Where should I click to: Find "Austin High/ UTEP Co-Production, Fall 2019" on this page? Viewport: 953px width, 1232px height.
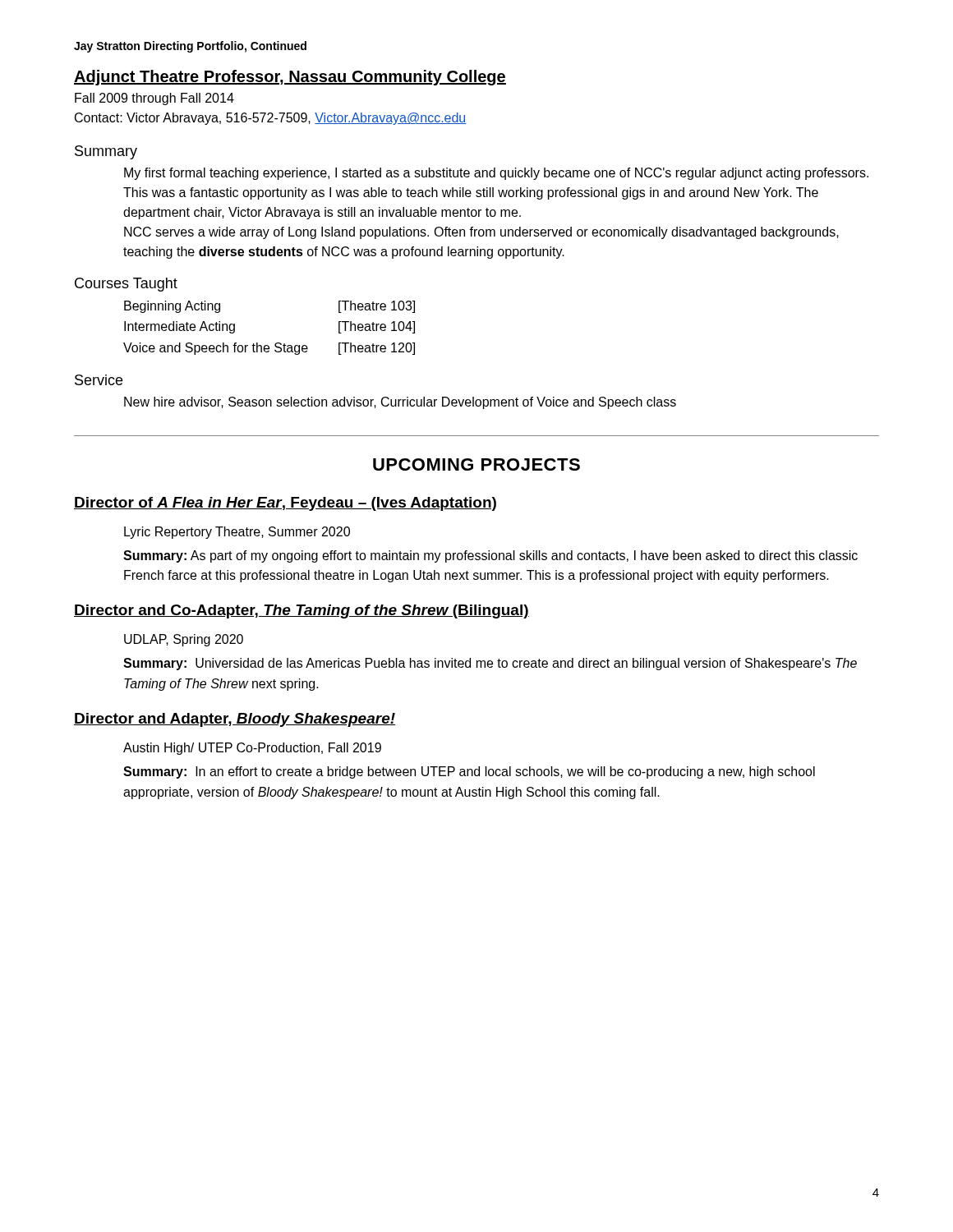(x=252, y=749)
